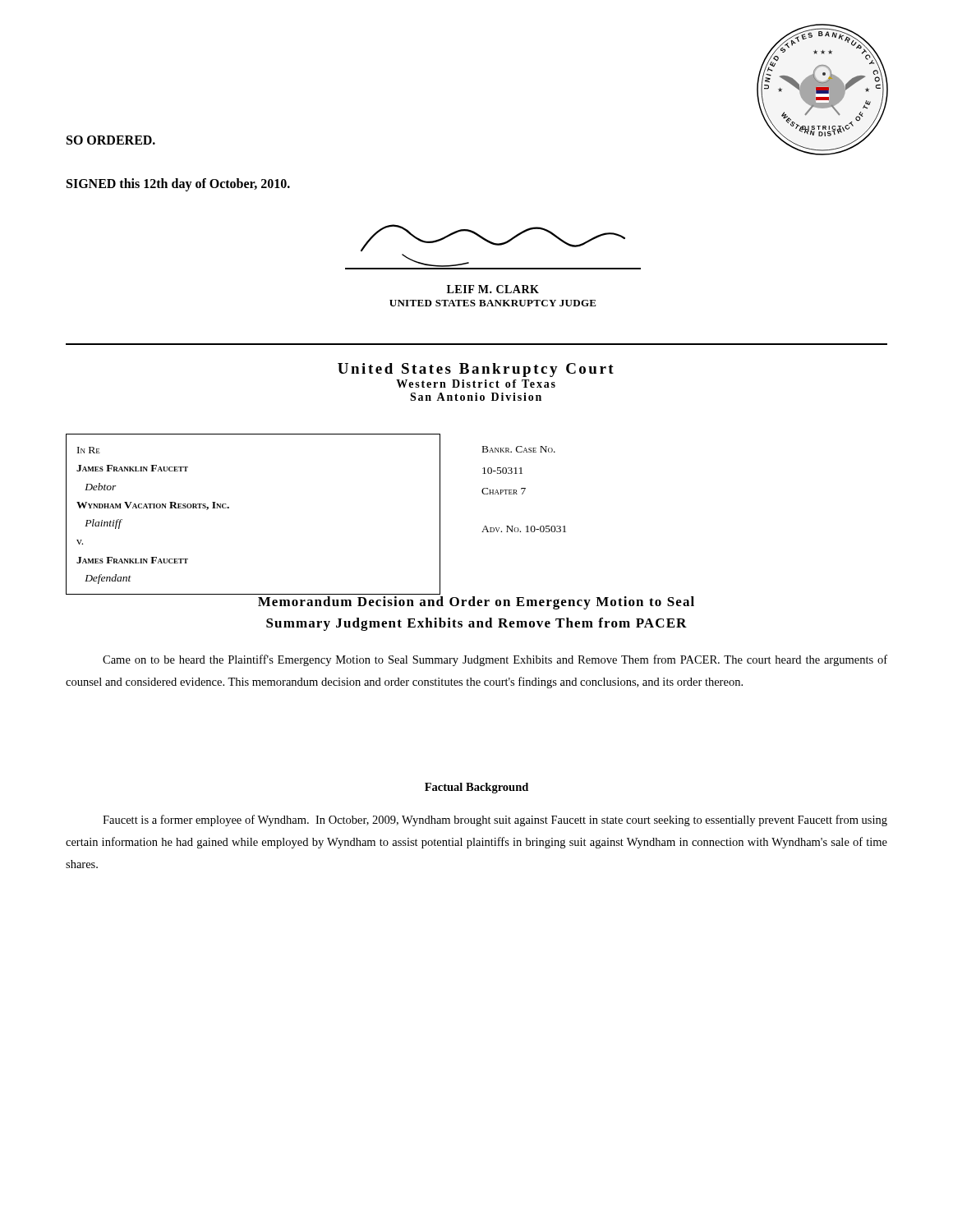Point to the block starting "SIGNED this 12th day of October, 2010."
Viewport: 953px width, 1232px height.
click(x=178, y=184)
